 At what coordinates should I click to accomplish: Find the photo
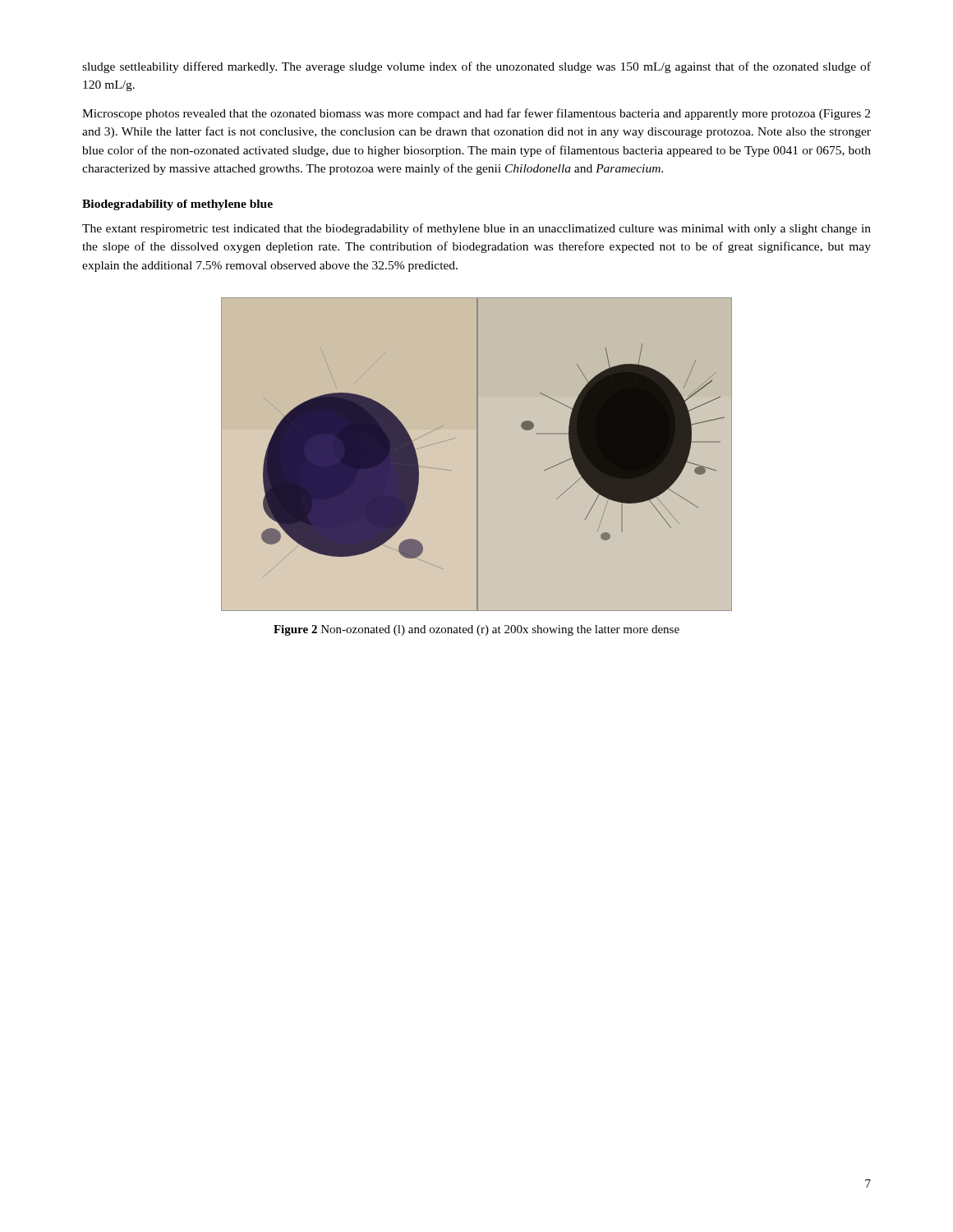click(x=476, y=456)
